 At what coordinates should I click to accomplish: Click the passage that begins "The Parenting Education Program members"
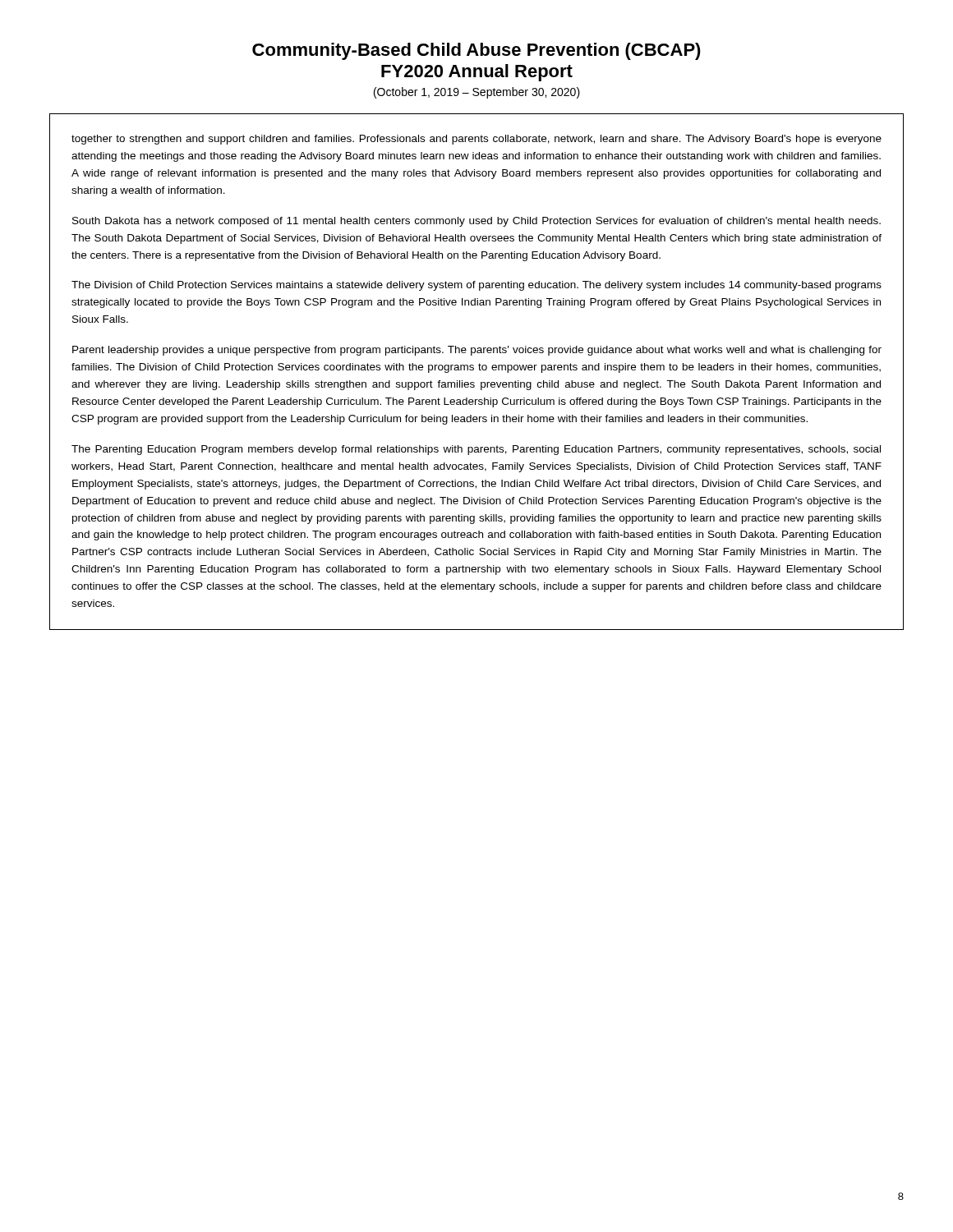tap(476, 526)
